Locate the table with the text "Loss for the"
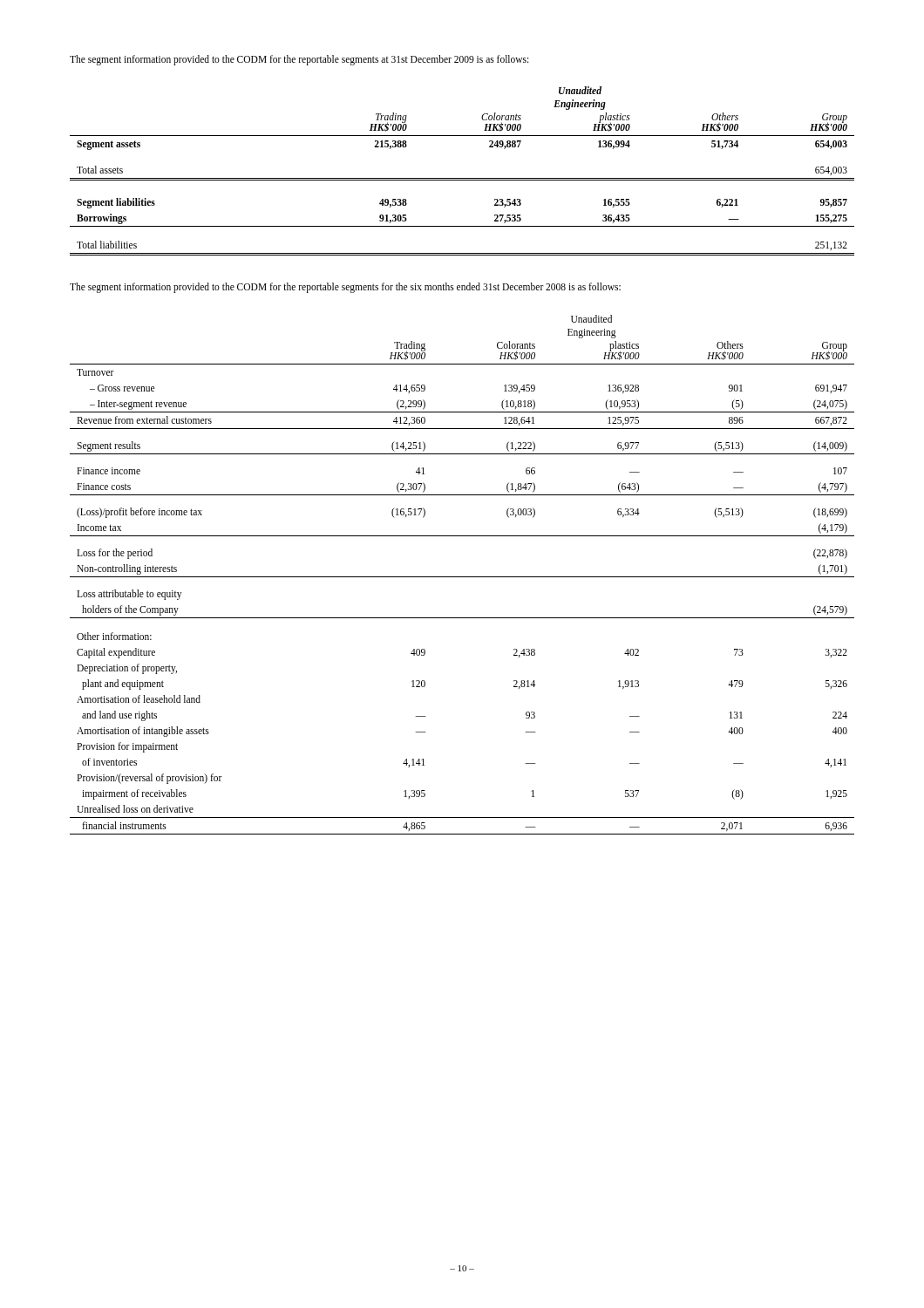 click(462, 573)
